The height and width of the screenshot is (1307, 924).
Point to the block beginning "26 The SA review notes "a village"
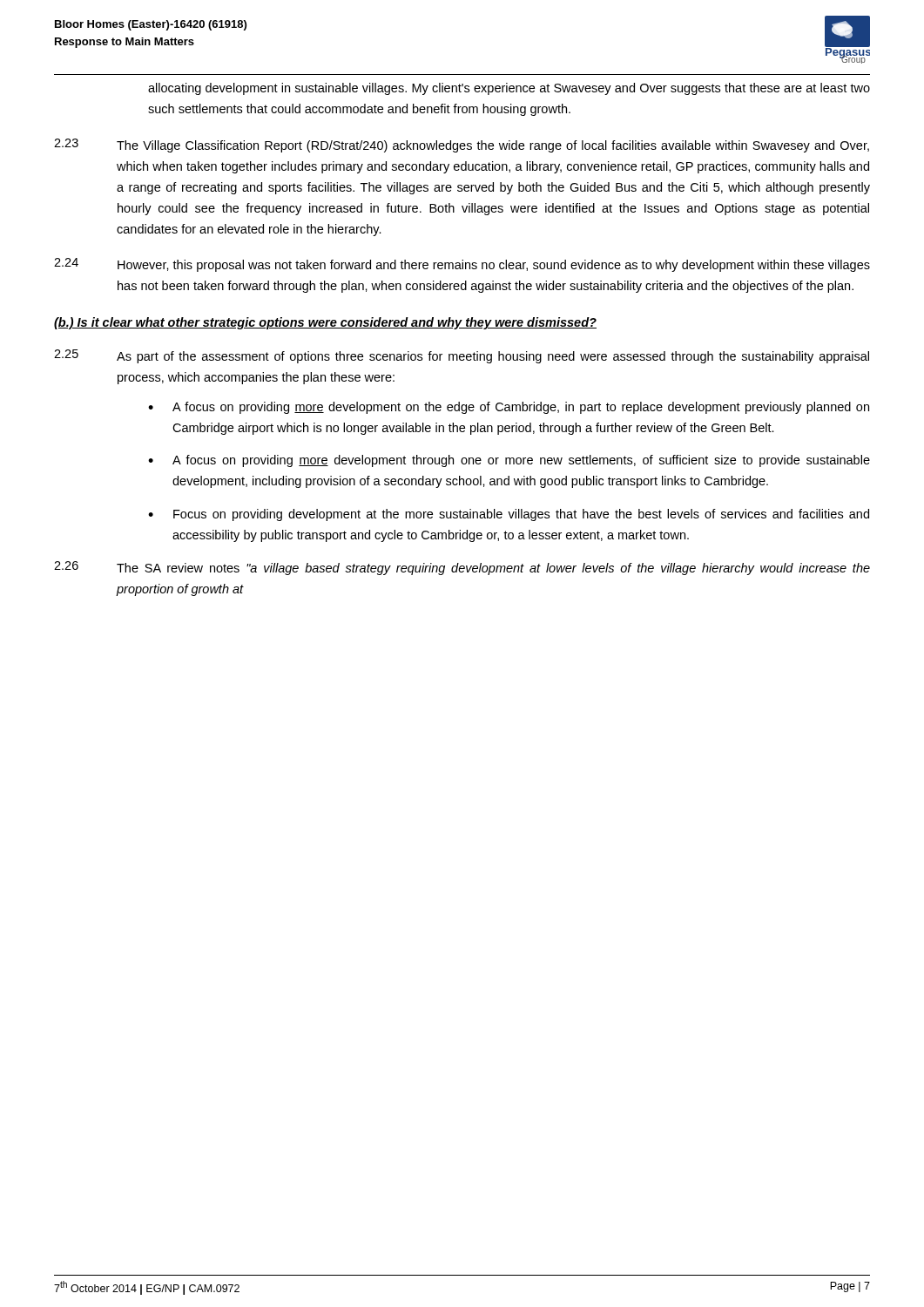click(462, 579)
